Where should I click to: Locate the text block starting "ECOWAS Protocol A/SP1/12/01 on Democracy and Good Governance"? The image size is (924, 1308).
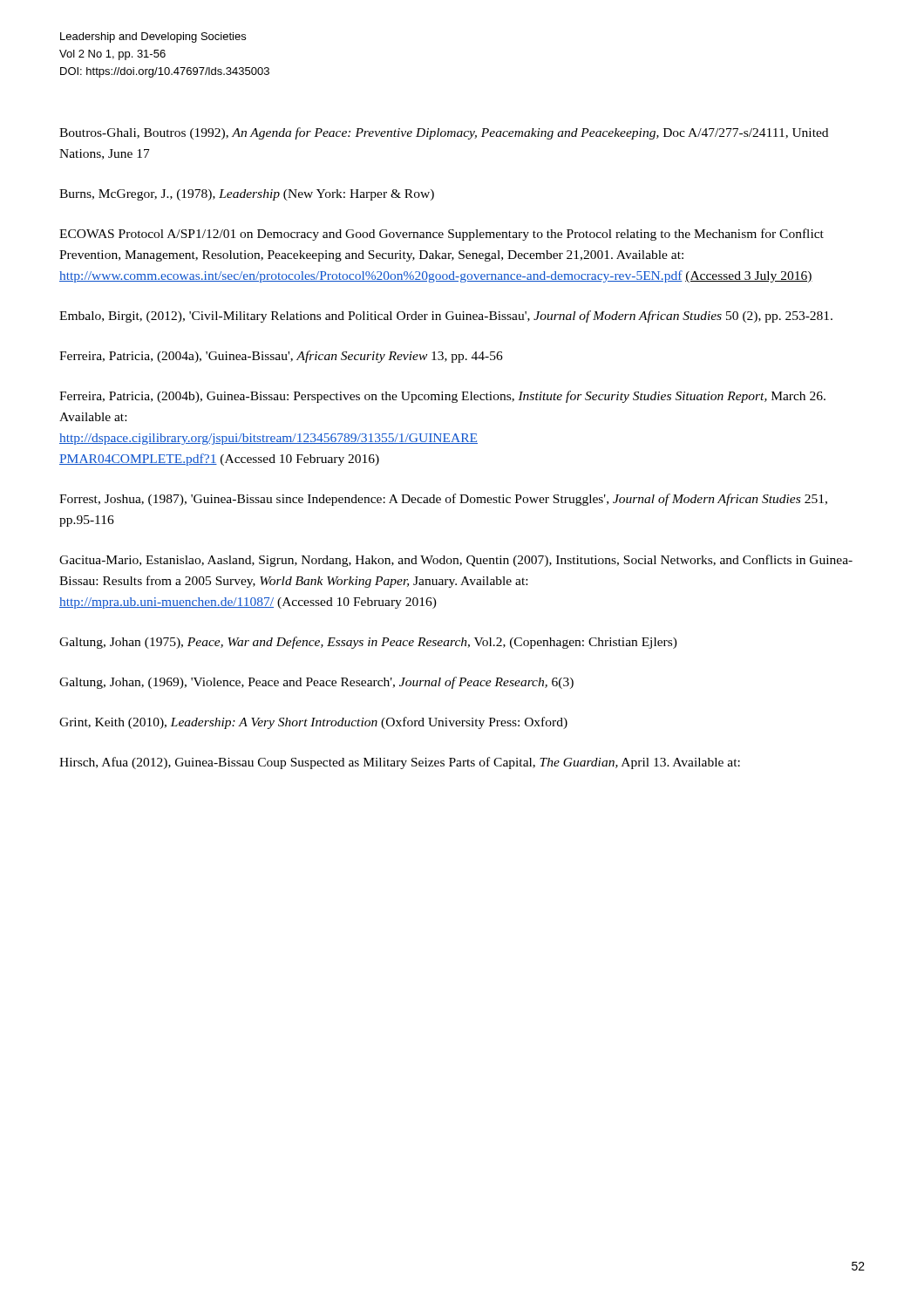click(x=441, y=254)
